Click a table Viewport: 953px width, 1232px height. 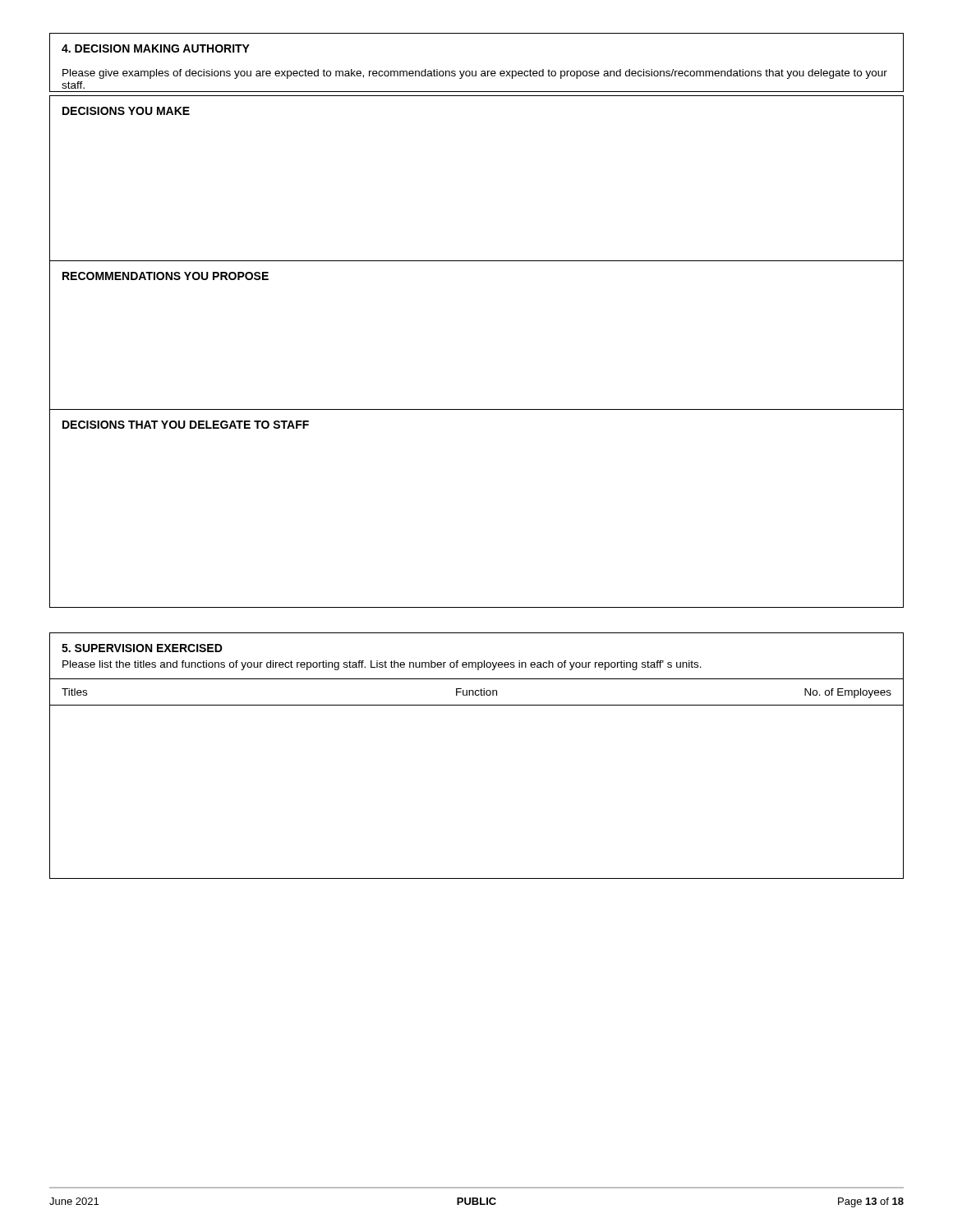(476, 778)
